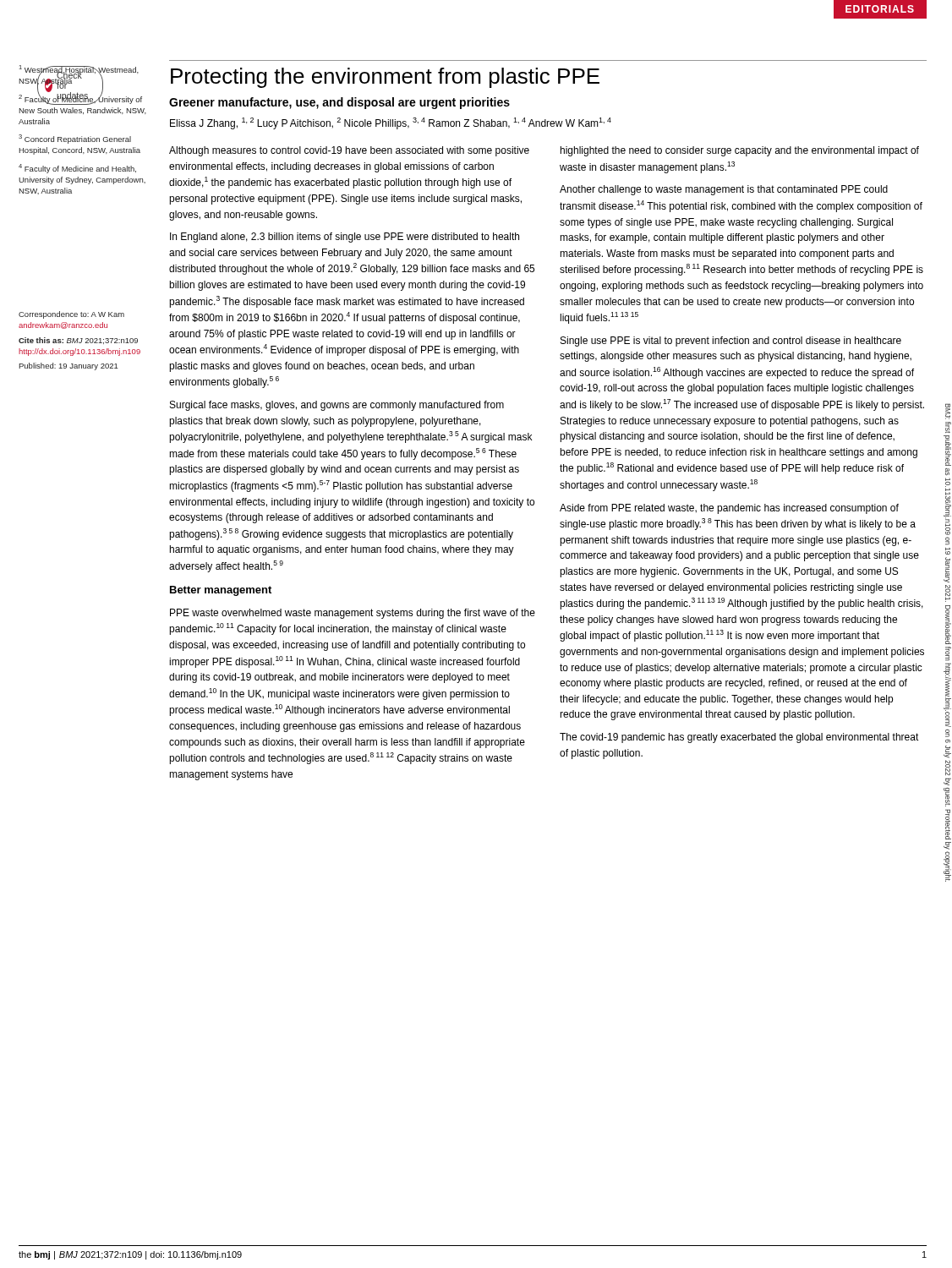The height and width of the screenshot is (1268, 952).
Task: Locate the passage starting "Surgical face masks,"
Action: [x=353, y=486]
